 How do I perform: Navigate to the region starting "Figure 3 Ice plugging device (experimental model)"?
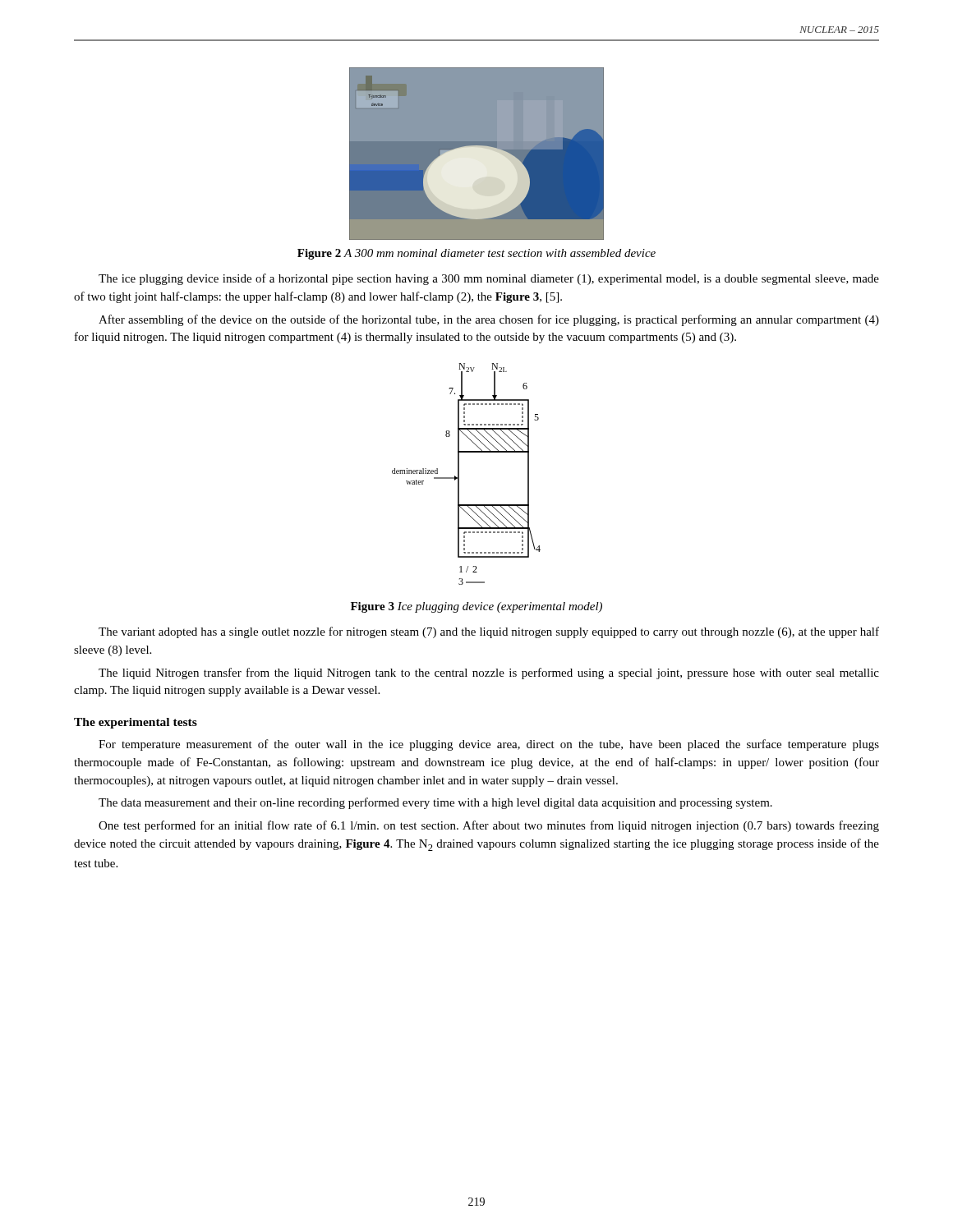click(x=476, y=606)
